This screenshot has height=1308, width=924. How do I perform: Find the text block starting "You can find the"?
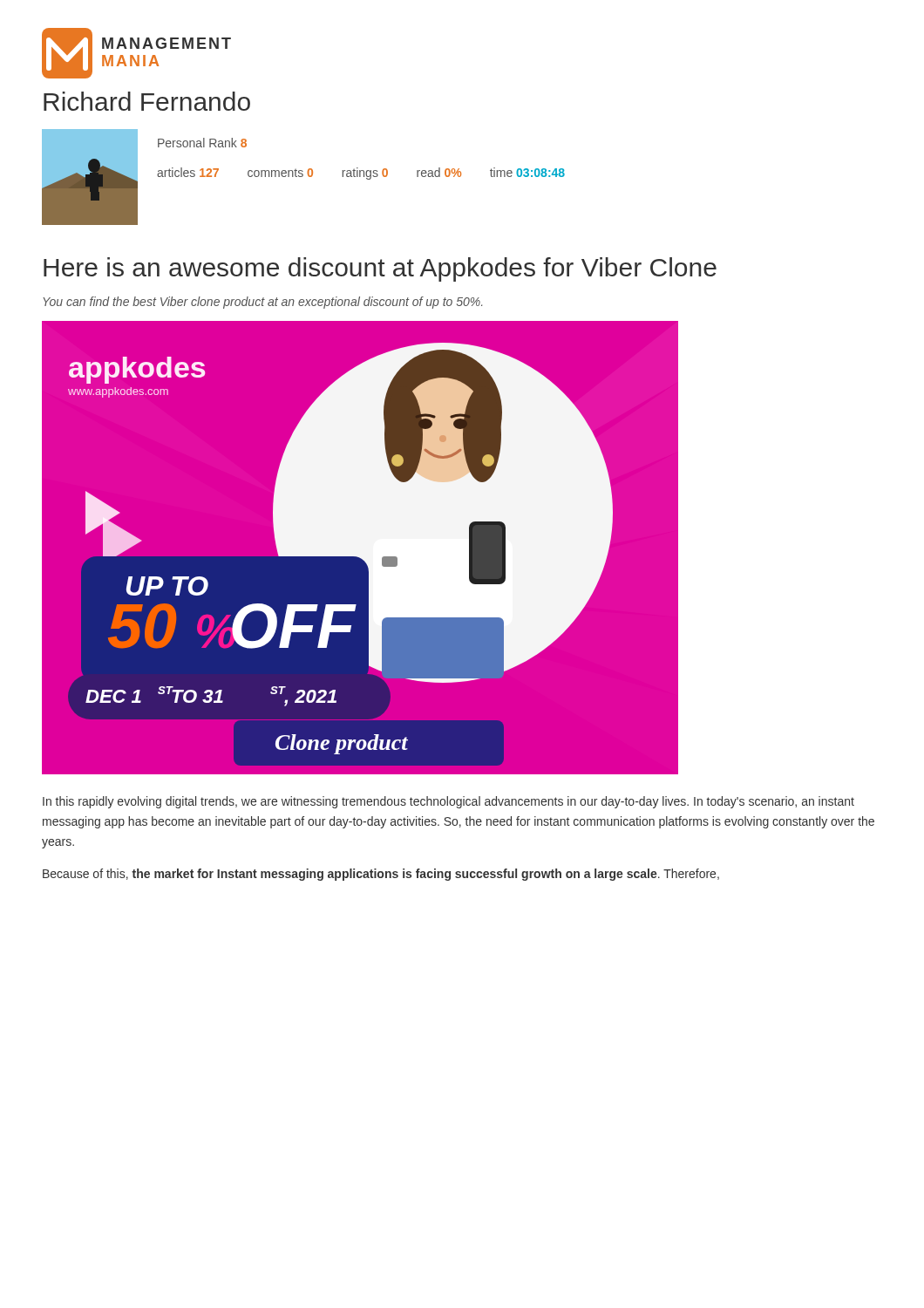(x=263, y=301)
